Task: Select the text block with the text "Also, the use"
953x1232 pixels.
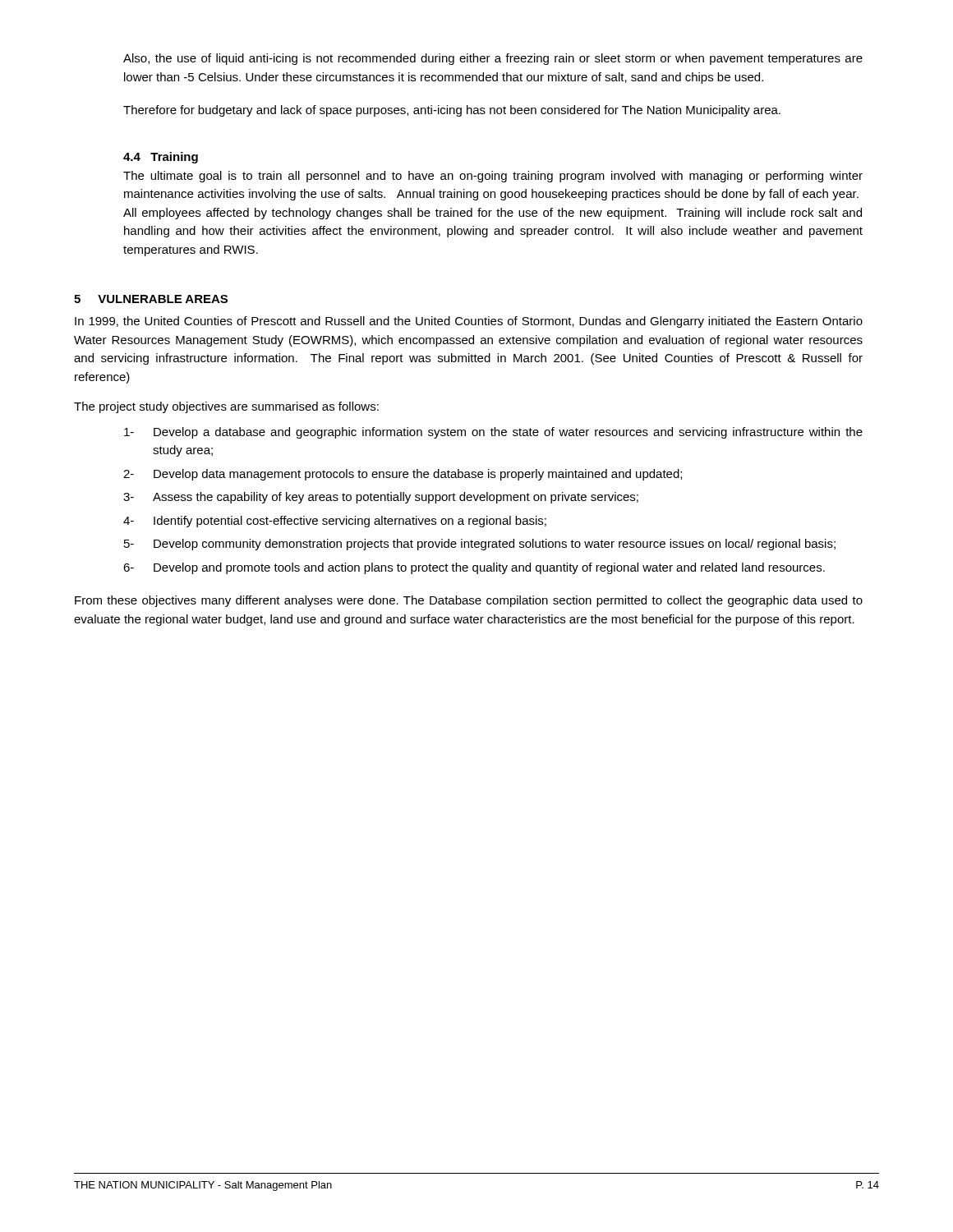Action: [493, 68]
